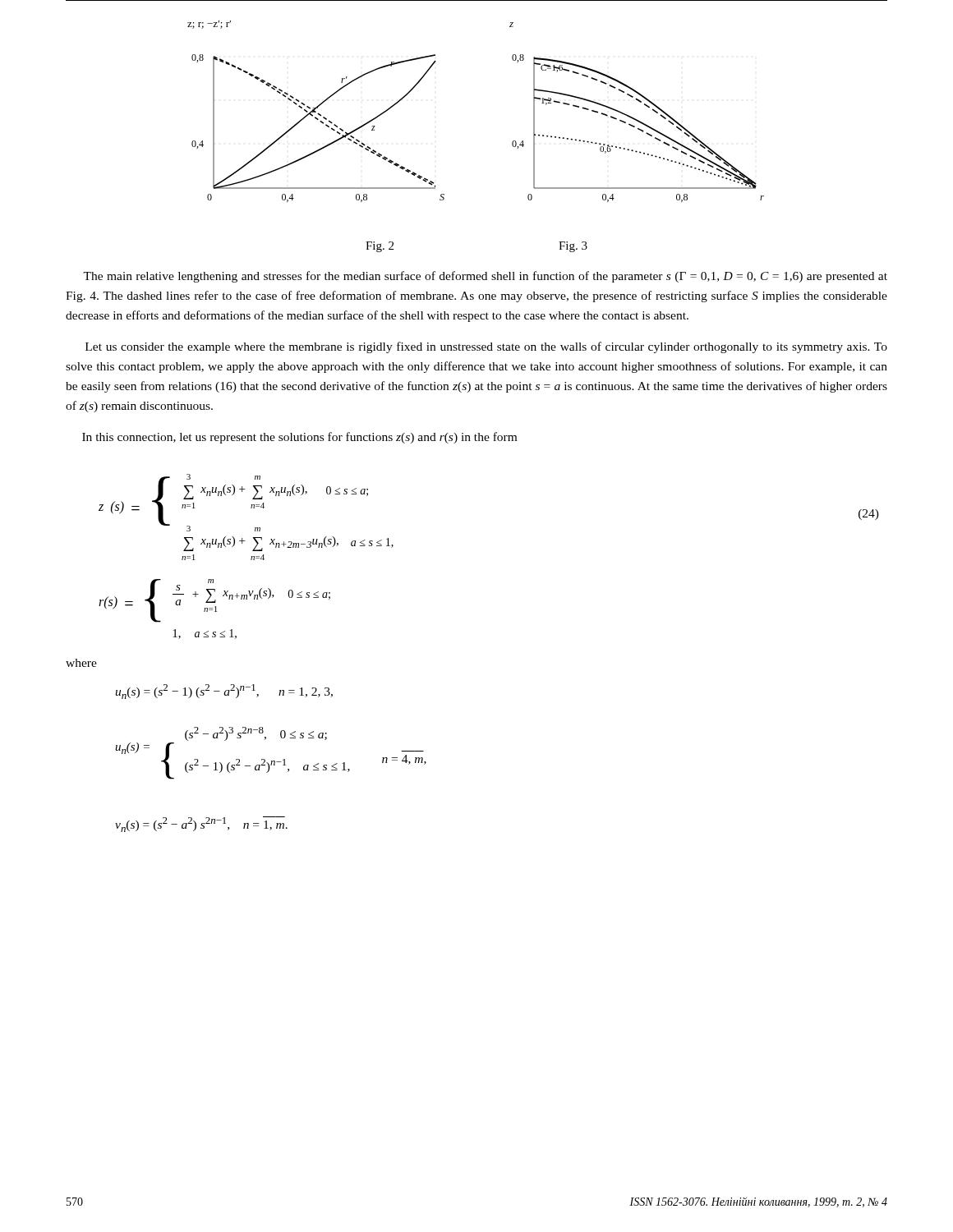Find "Fig. 3" on this page
The width and height of the screenshot is (953, 1232).
[x=573, y=246]
